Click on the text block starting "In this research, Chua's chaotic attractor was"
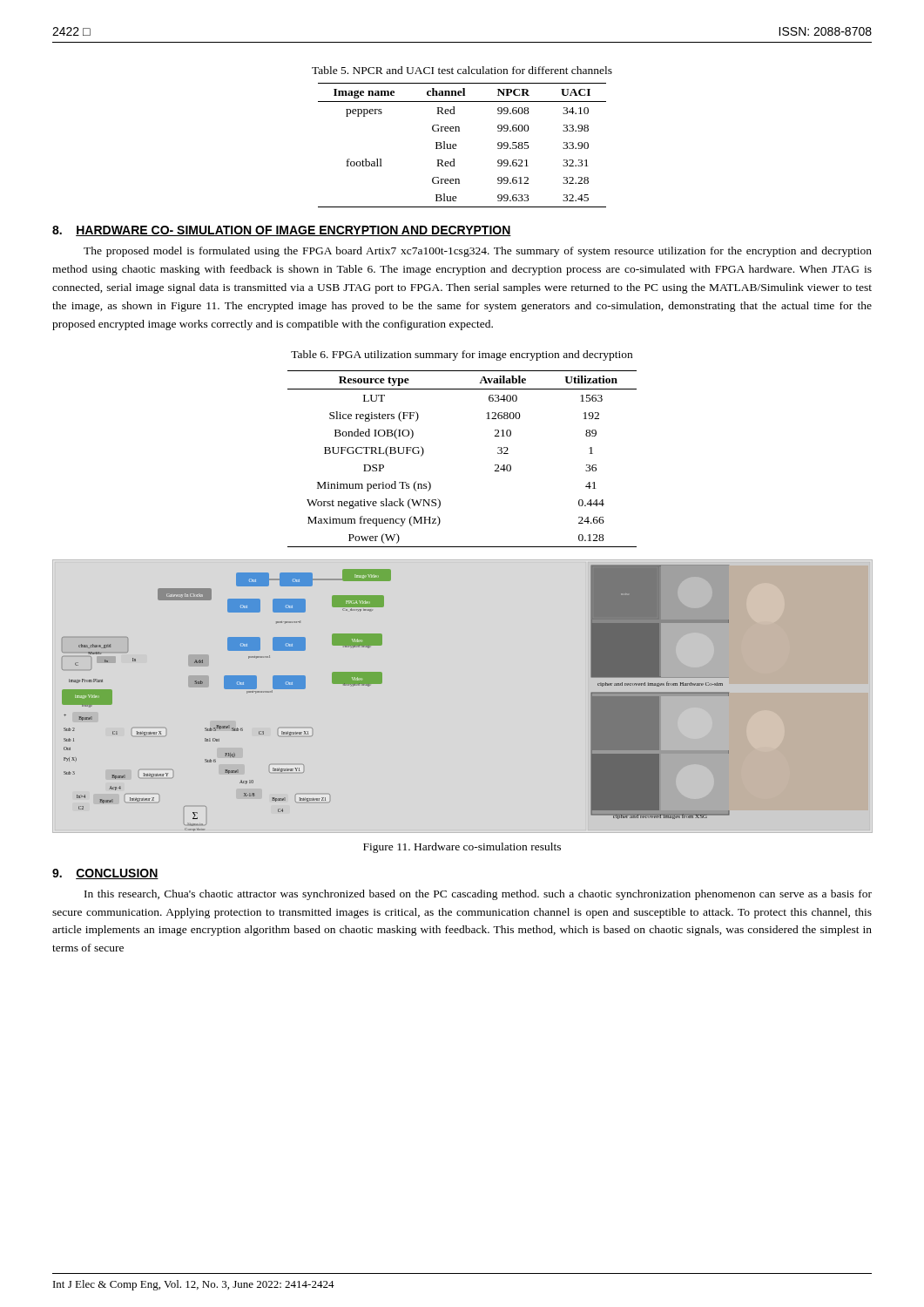The width and height of the screenshot is (924, 1307). [x=462, y=921]
